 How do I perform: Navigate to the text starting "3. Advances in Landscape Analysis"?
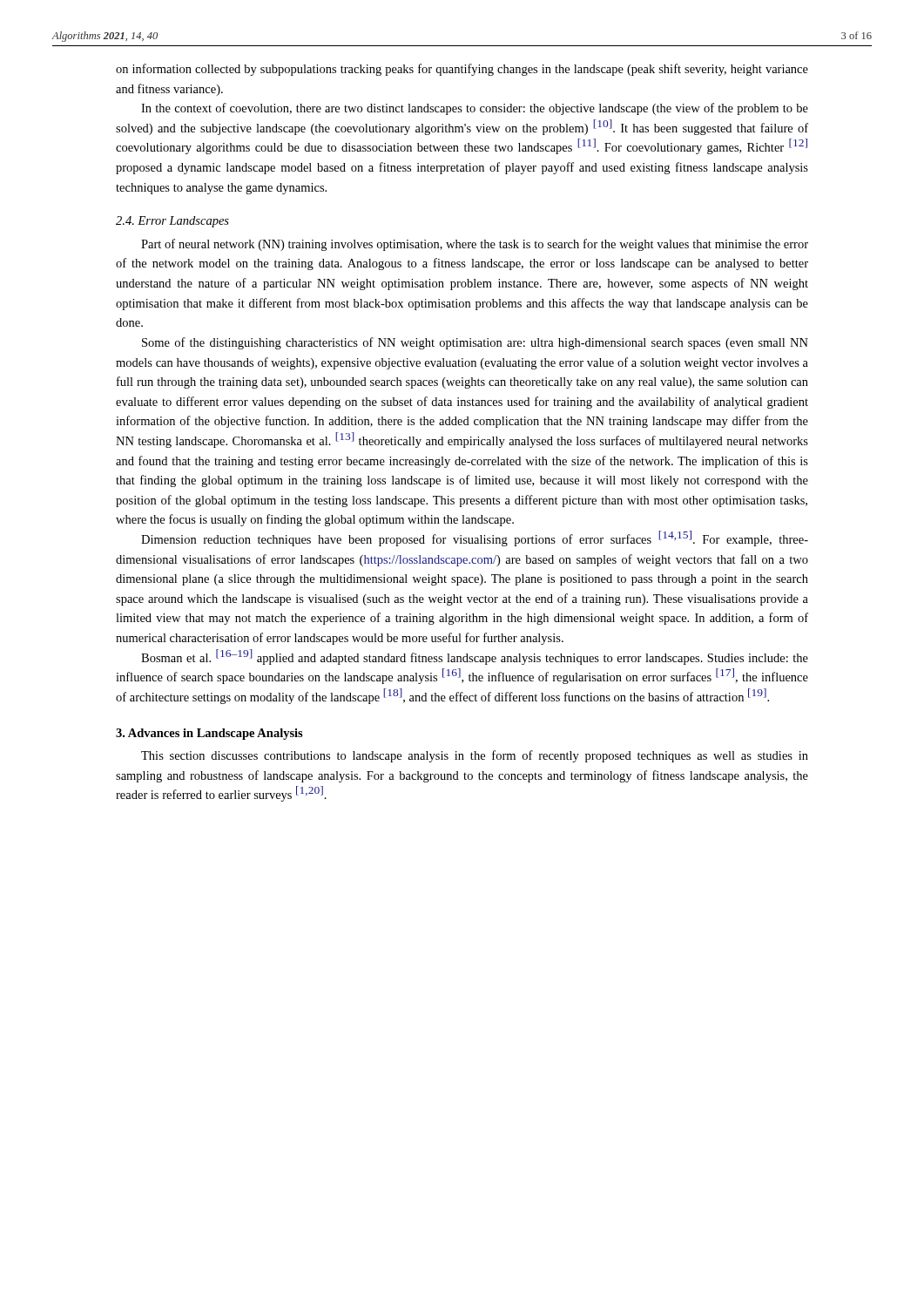209,732
